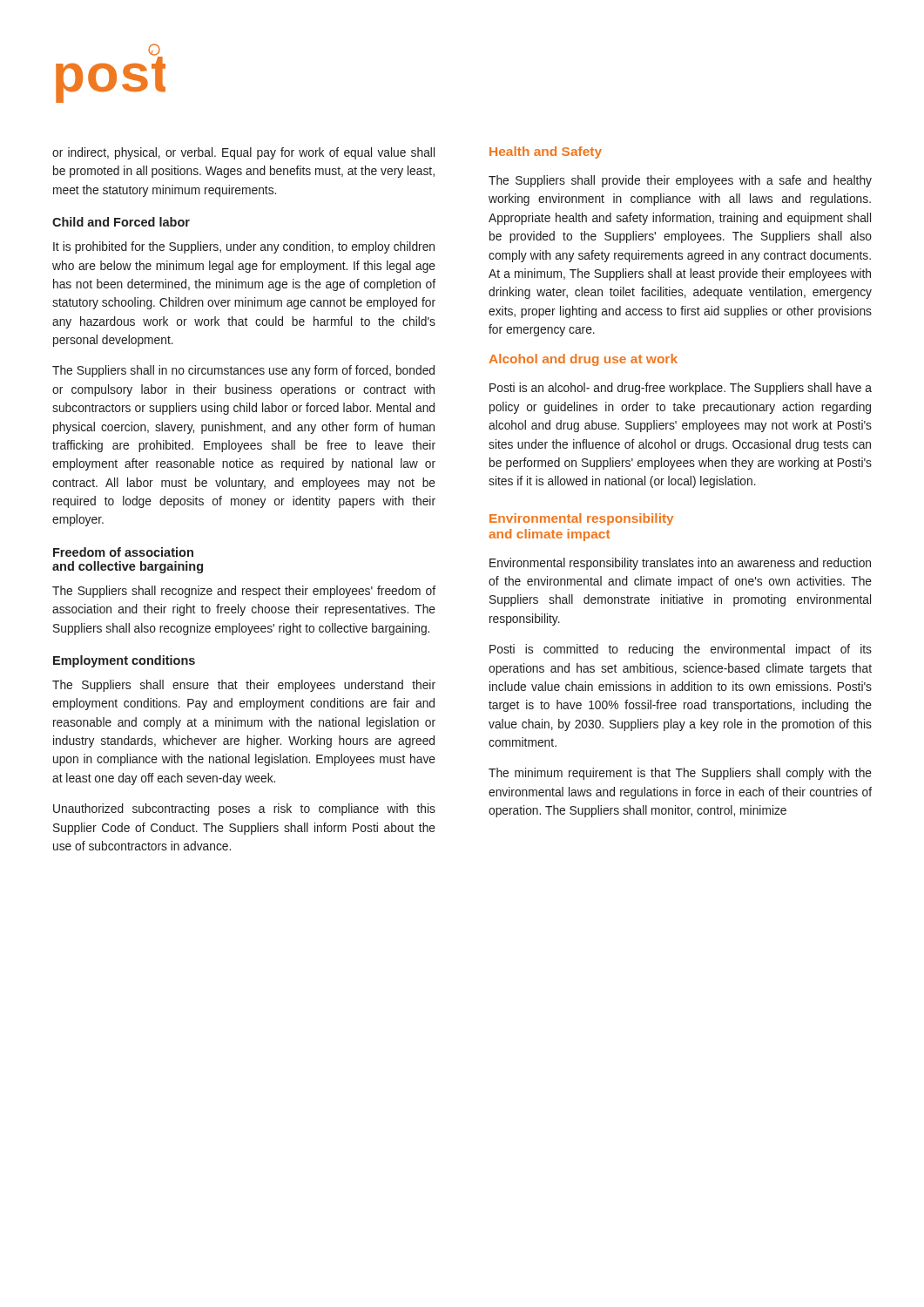Viewport: 924px width, 1307px height.
Task: Click on the section header containing "Employment conditions"
Action: pyautogui.click(x=124, y=660)
